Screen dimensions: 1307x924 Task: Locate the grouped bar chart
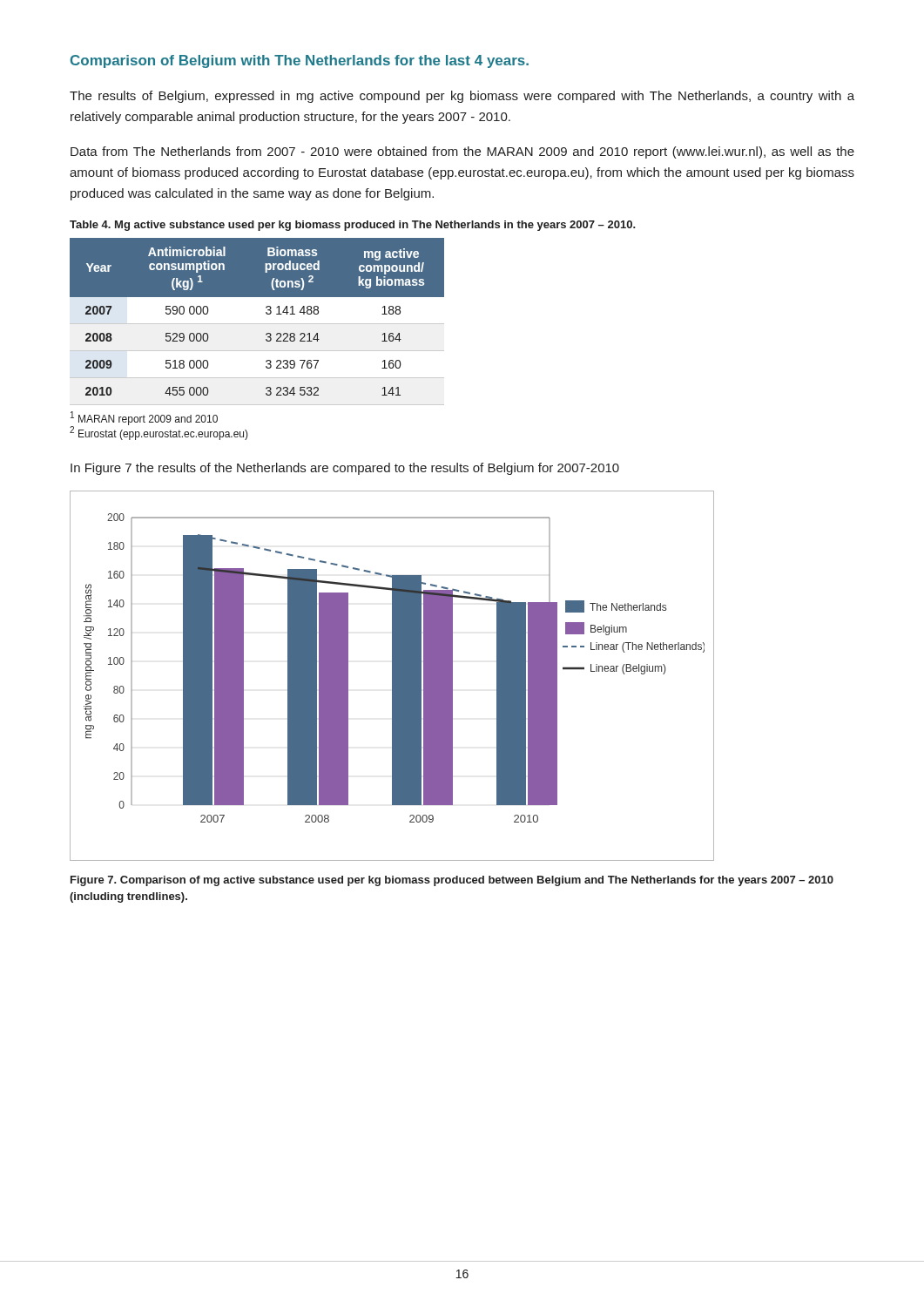[x=462, y=675]
